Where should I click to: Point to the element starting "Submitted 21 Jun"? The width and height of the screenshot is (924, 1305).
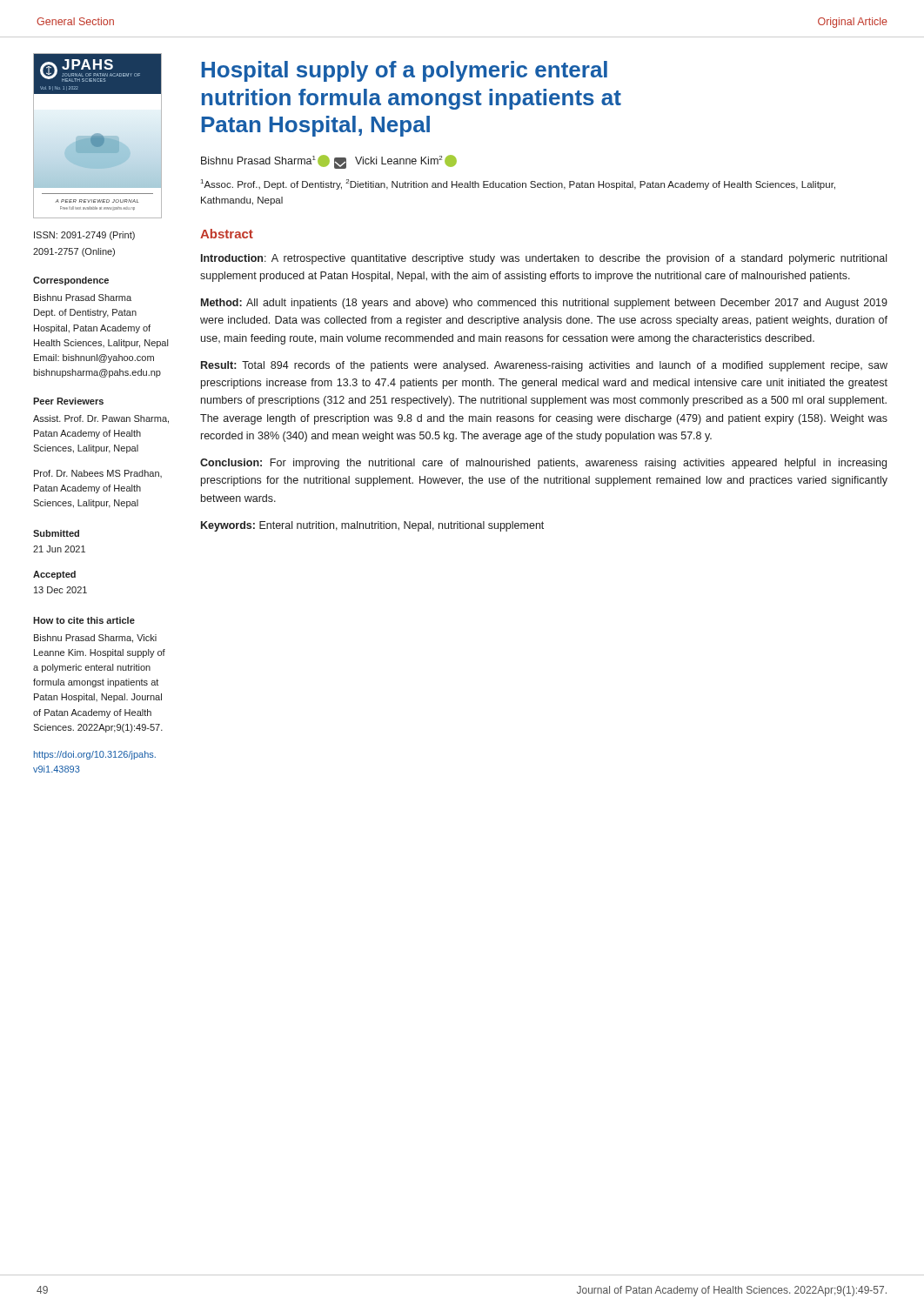coord(56,533)
